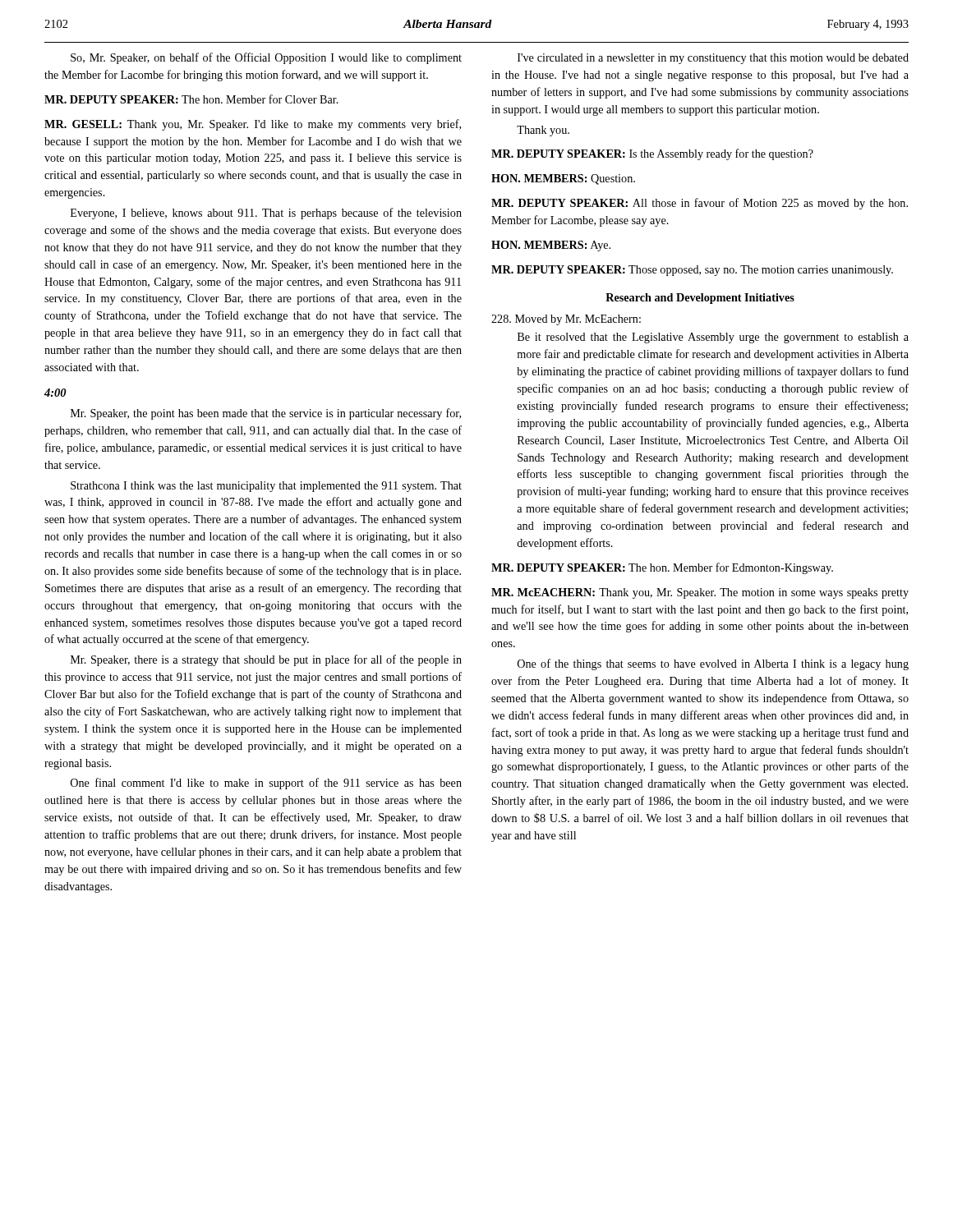Find the text containing "HON. MEMBERS: Aye."
The width and height of the screenshot is (953, 1232).
(x=551, y=246)
